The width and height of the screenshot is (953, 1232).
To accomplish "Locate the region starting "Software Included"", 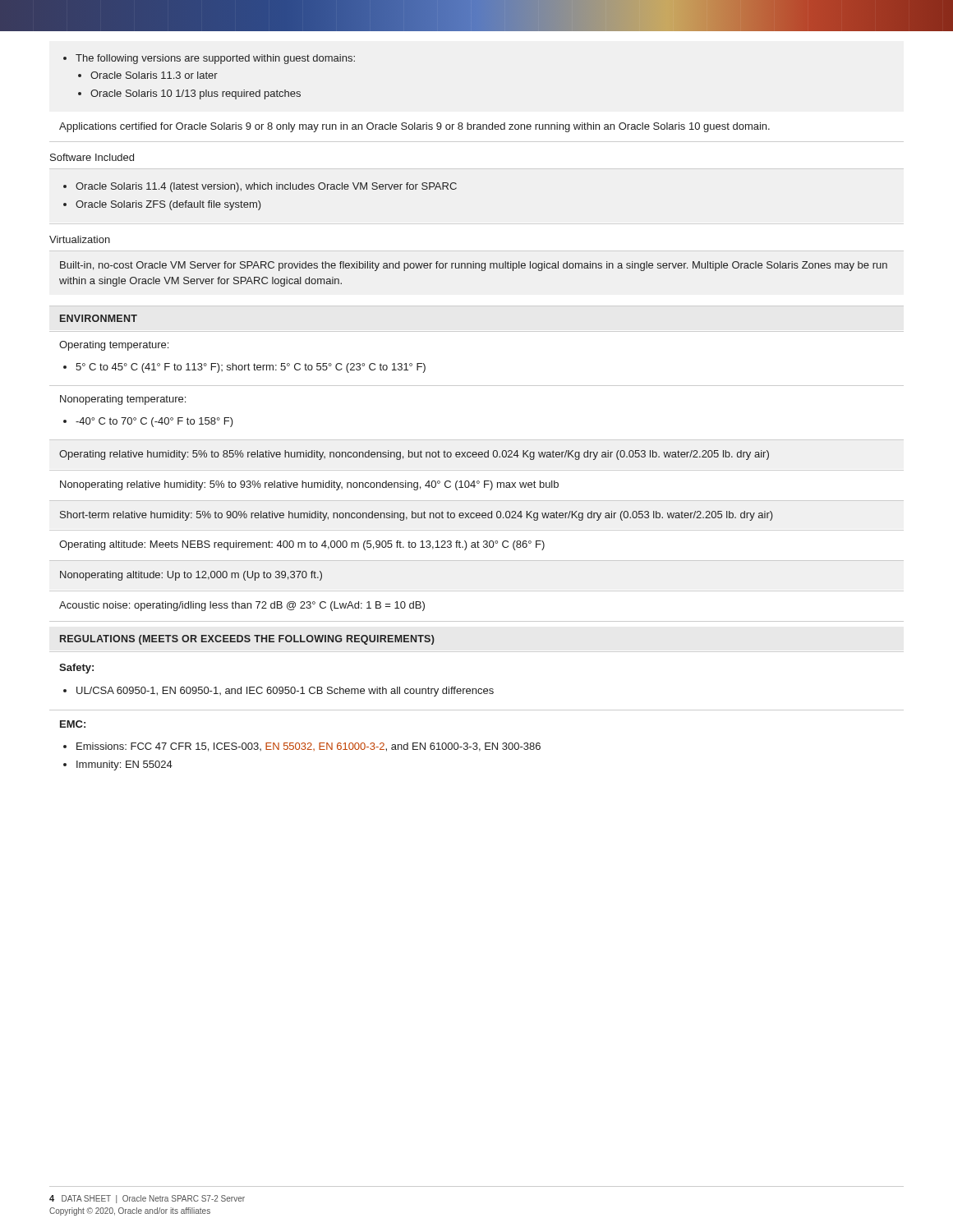I will [x=476, y=158].
